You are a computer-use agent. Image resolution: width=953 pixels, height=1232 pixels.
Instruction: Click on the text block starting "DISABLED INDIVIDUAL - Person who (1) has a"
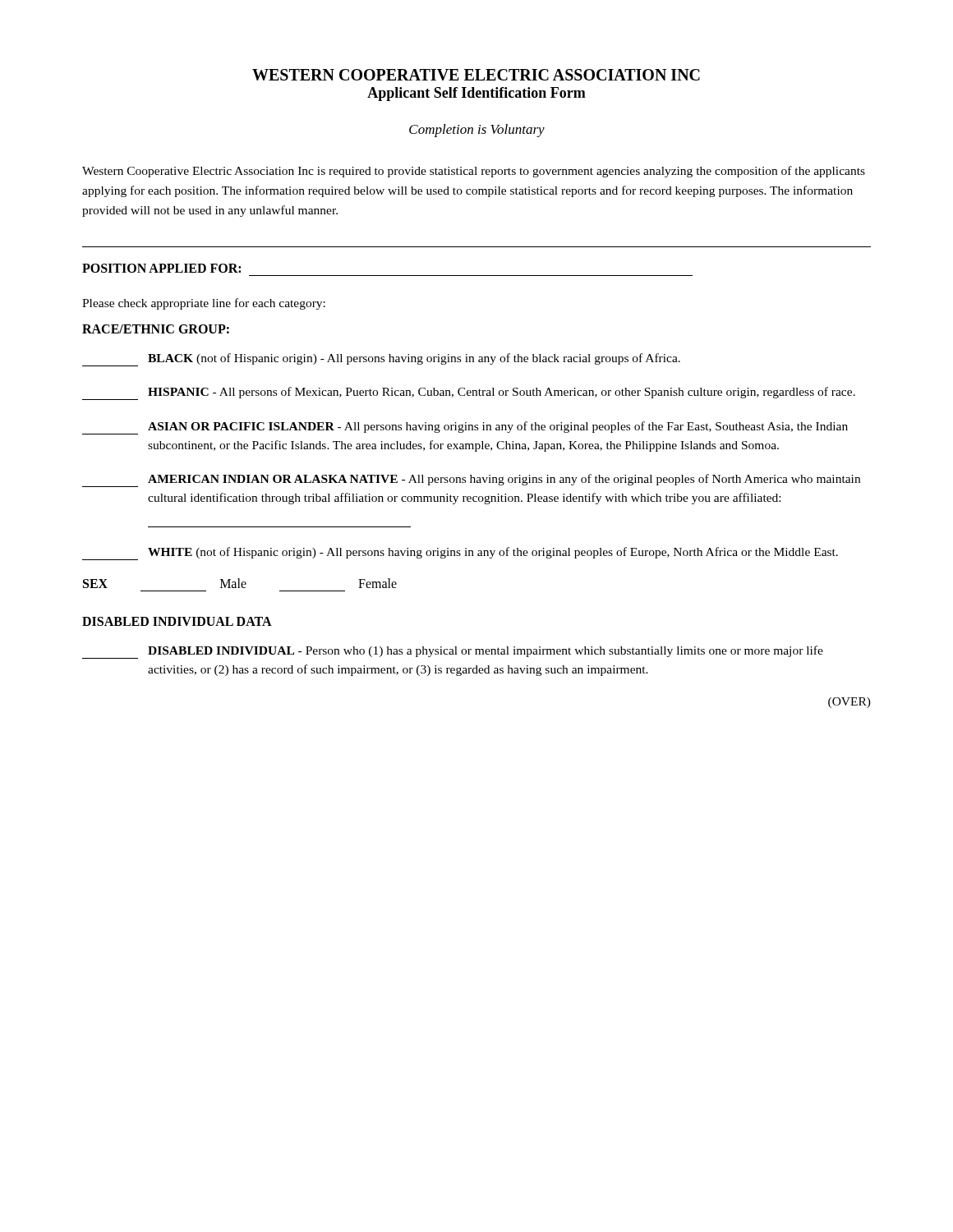pyautogui.click(x=476, y=660)
